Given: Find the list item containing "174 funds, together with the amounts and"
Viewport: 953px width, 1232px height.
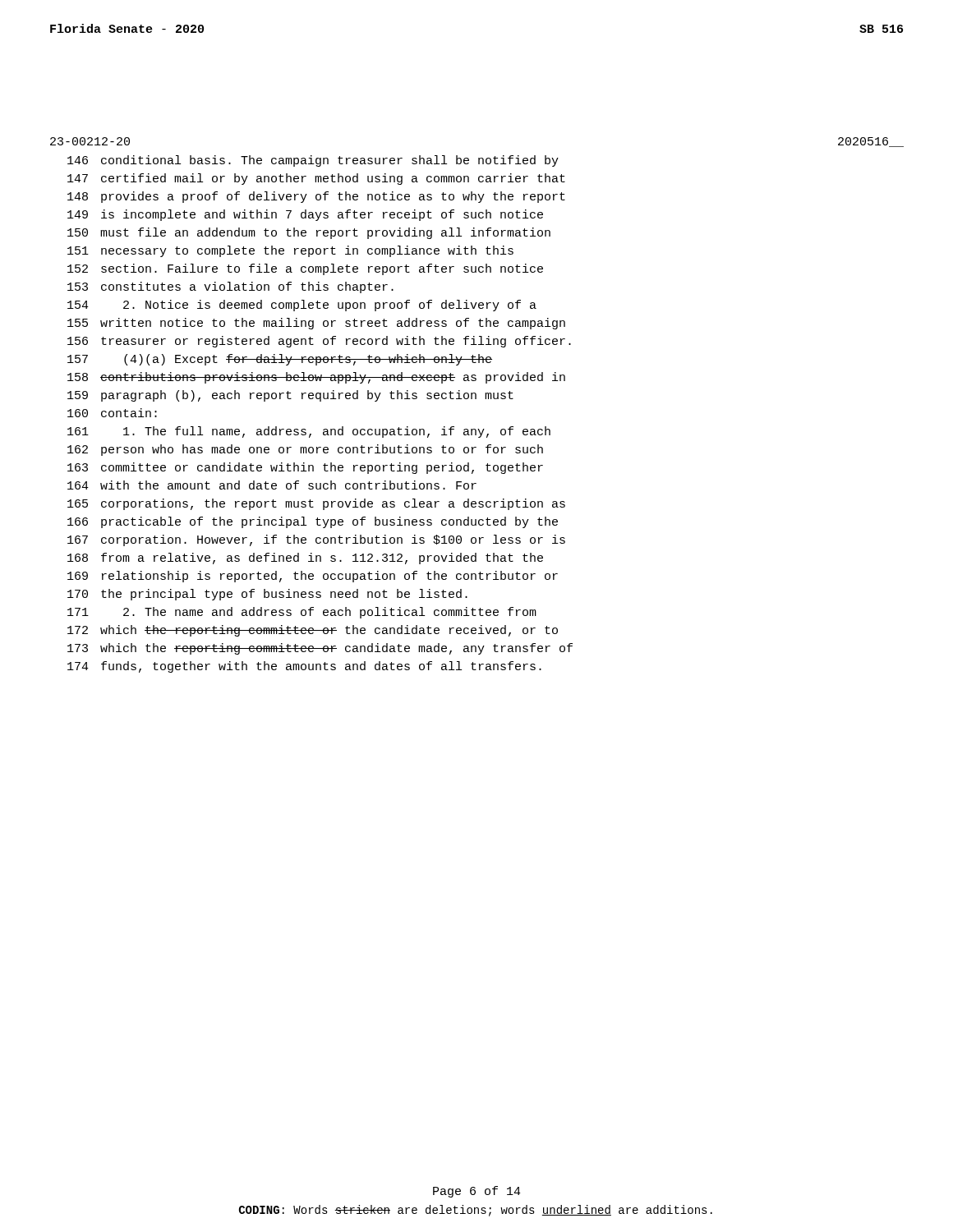Looking at the screenshot, I should 476,668.
